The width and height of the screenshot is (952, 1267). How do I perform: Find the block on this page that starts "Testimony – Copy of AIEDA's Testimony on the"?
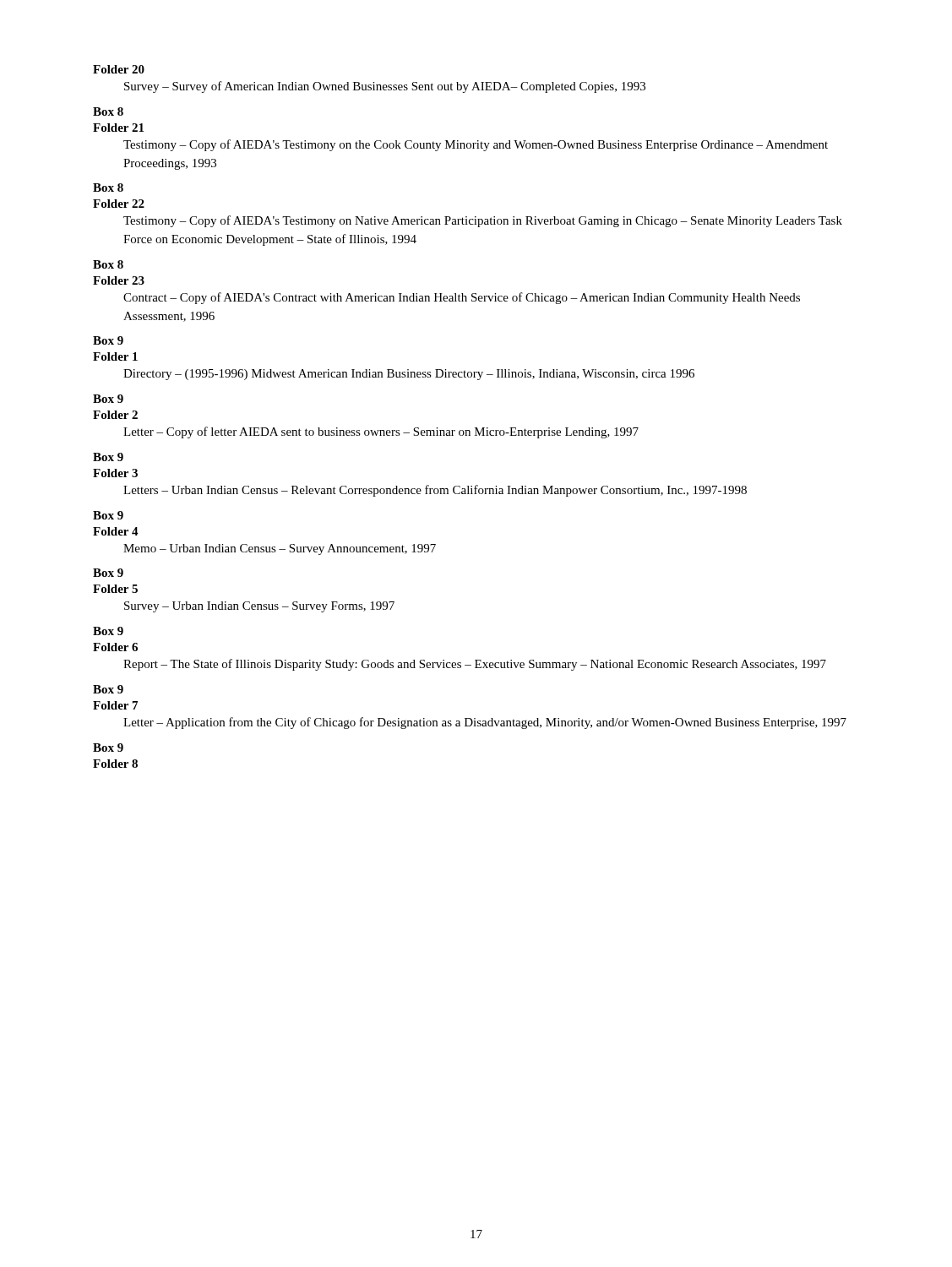coord(491,154)
